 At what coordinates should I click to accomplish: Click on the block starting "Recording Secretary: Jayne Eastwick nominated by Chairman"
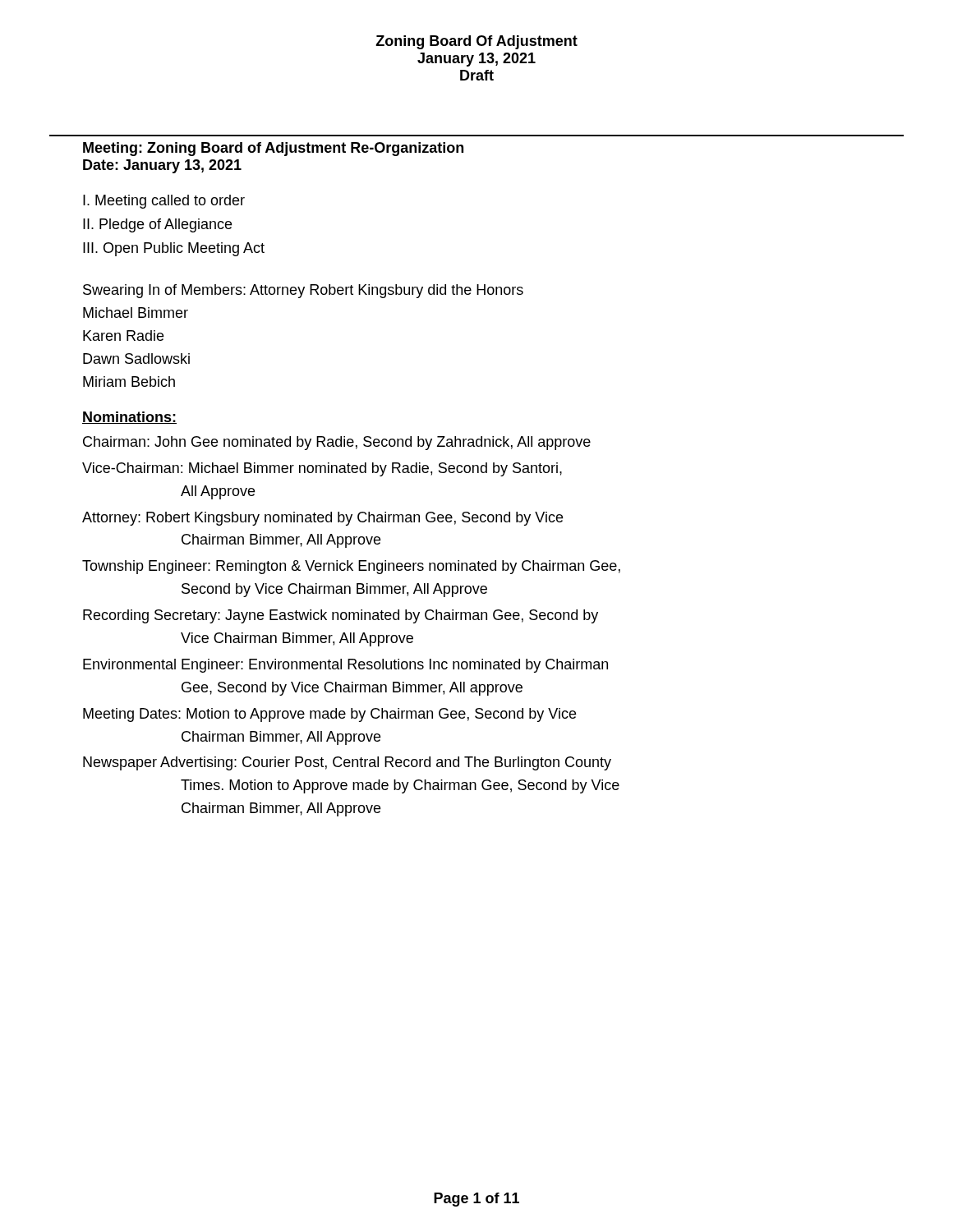[476, 629]
